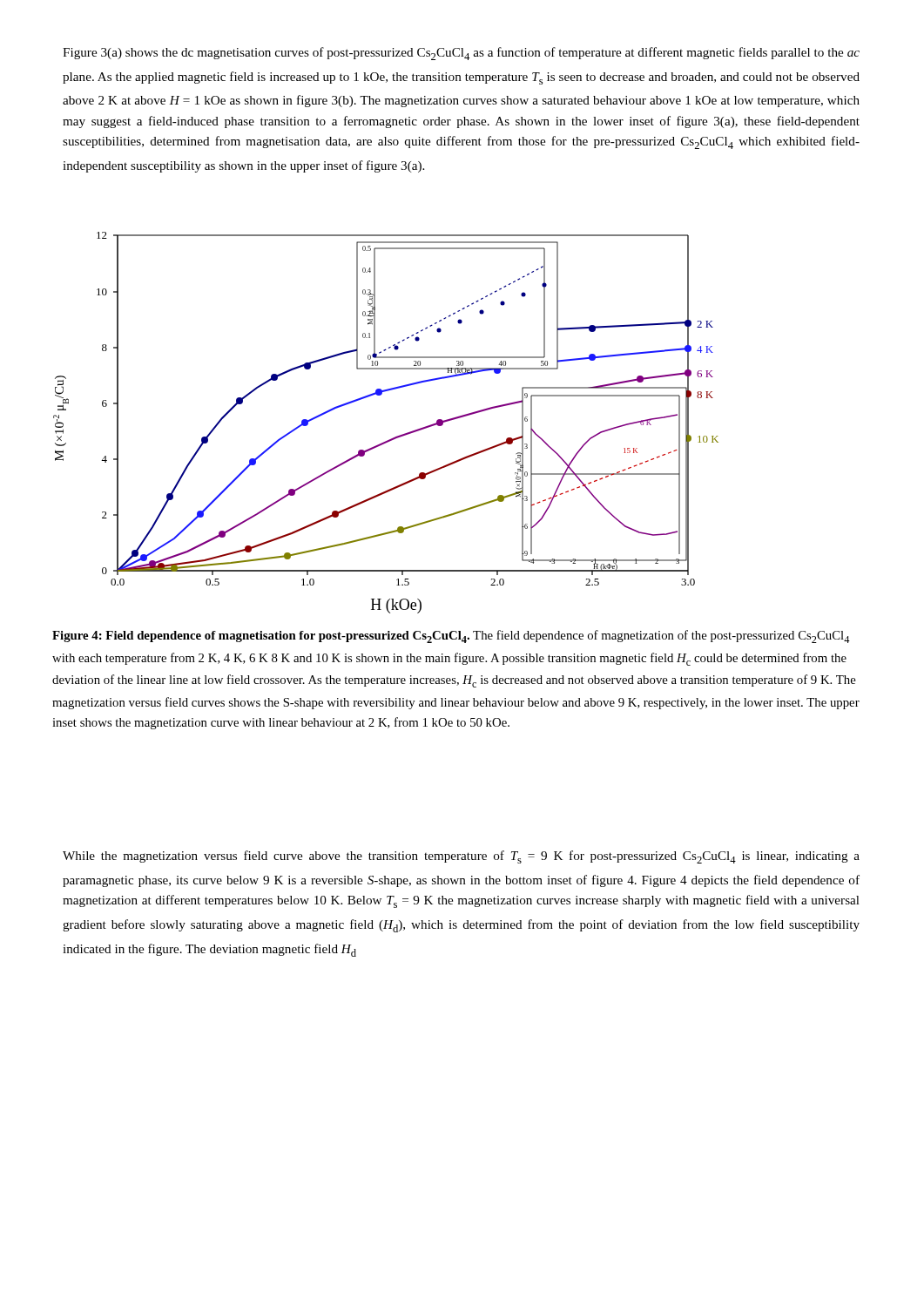Image resolution: width=924 pixels, height=1307 pixels.
Task: Locate the text block that reads "Figure 3(a) shows the"
Action: point(461,109)
